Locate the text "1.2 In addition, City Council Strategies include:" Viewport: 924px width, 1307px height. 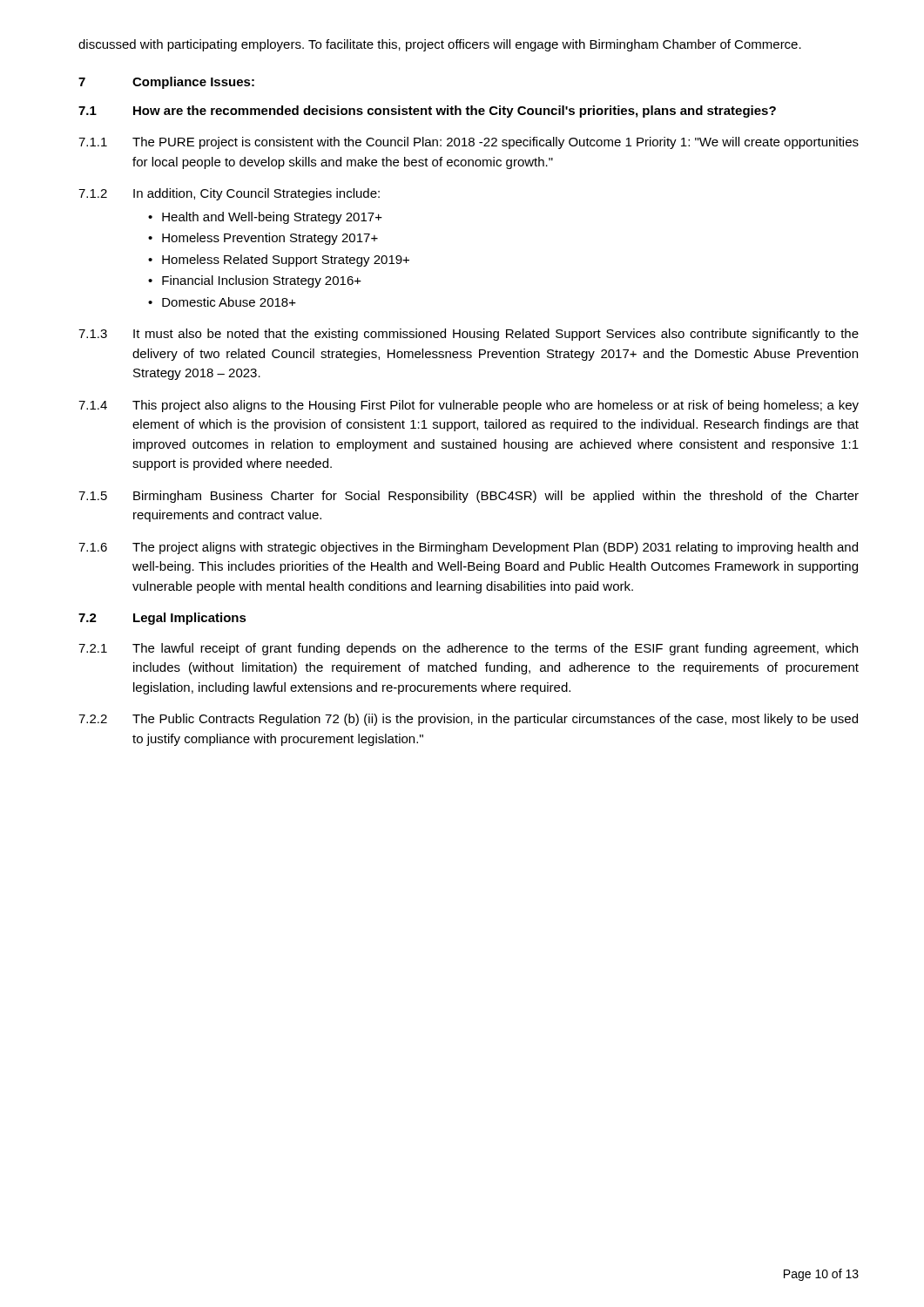pos(229,194)
